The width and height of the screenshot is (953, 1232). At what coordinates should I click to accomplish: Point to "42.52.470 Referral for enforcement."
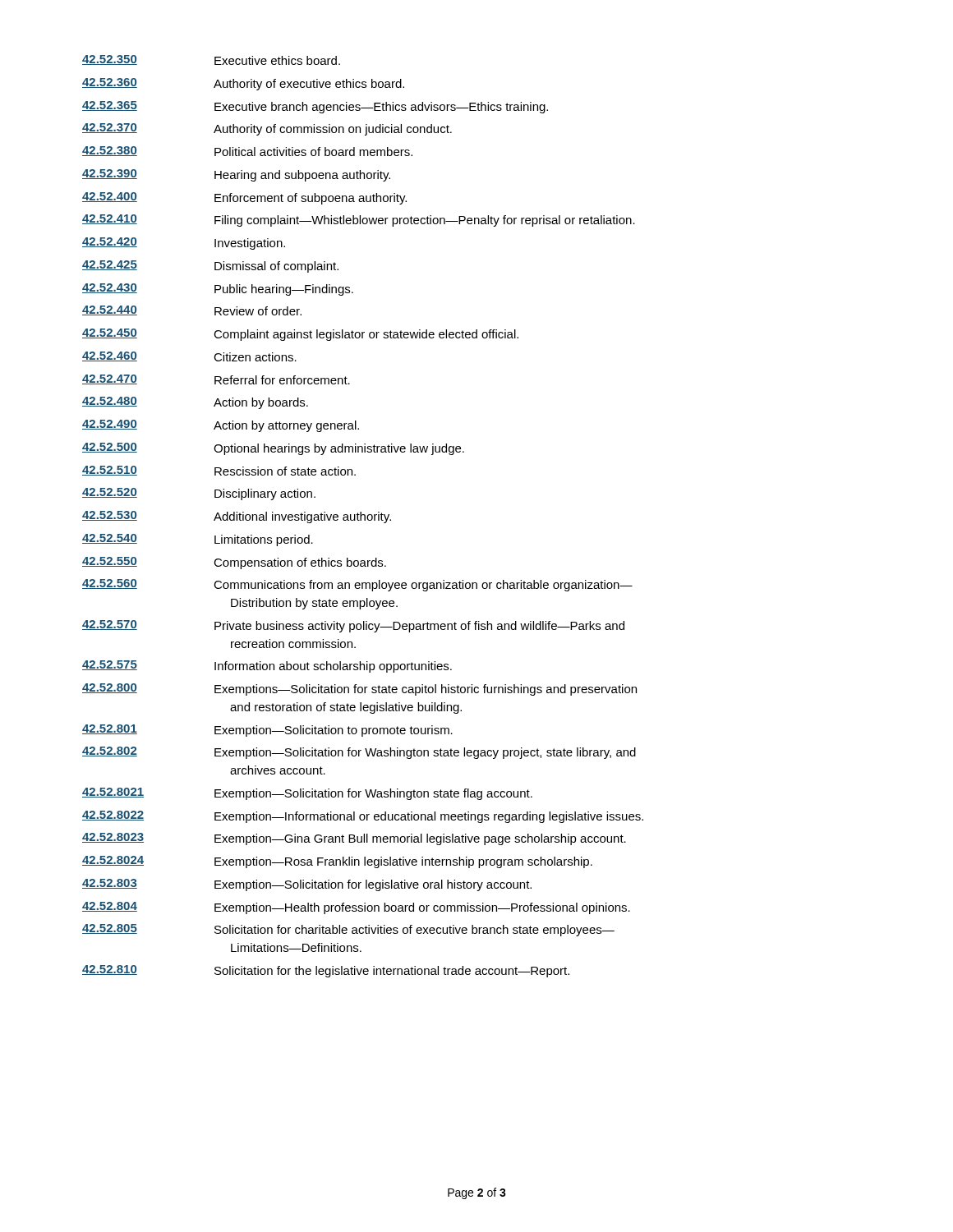pyautogui.click(x=216, y=379)
